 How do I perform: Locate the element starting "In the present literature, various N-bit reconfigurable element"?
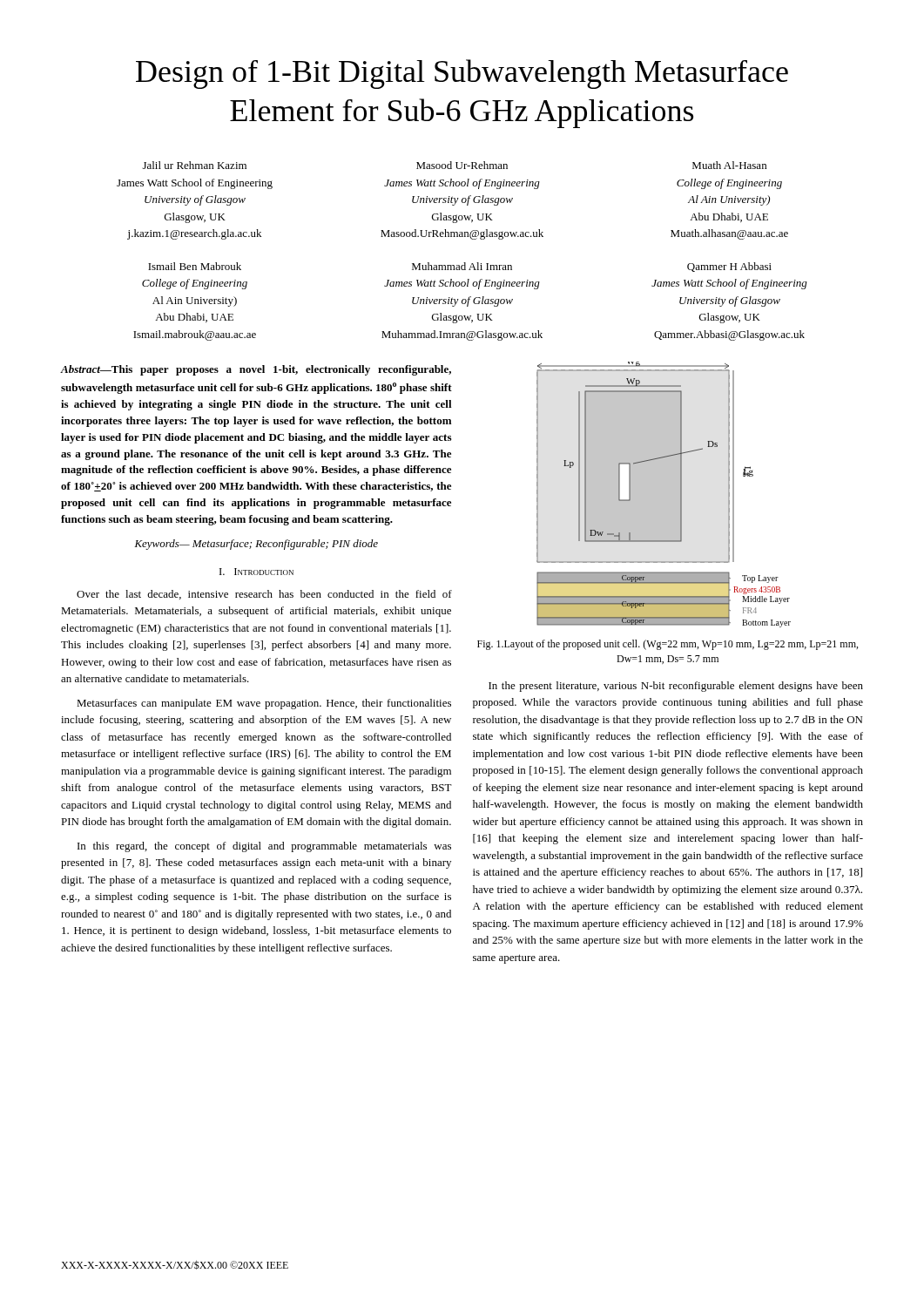pos(668,821)
